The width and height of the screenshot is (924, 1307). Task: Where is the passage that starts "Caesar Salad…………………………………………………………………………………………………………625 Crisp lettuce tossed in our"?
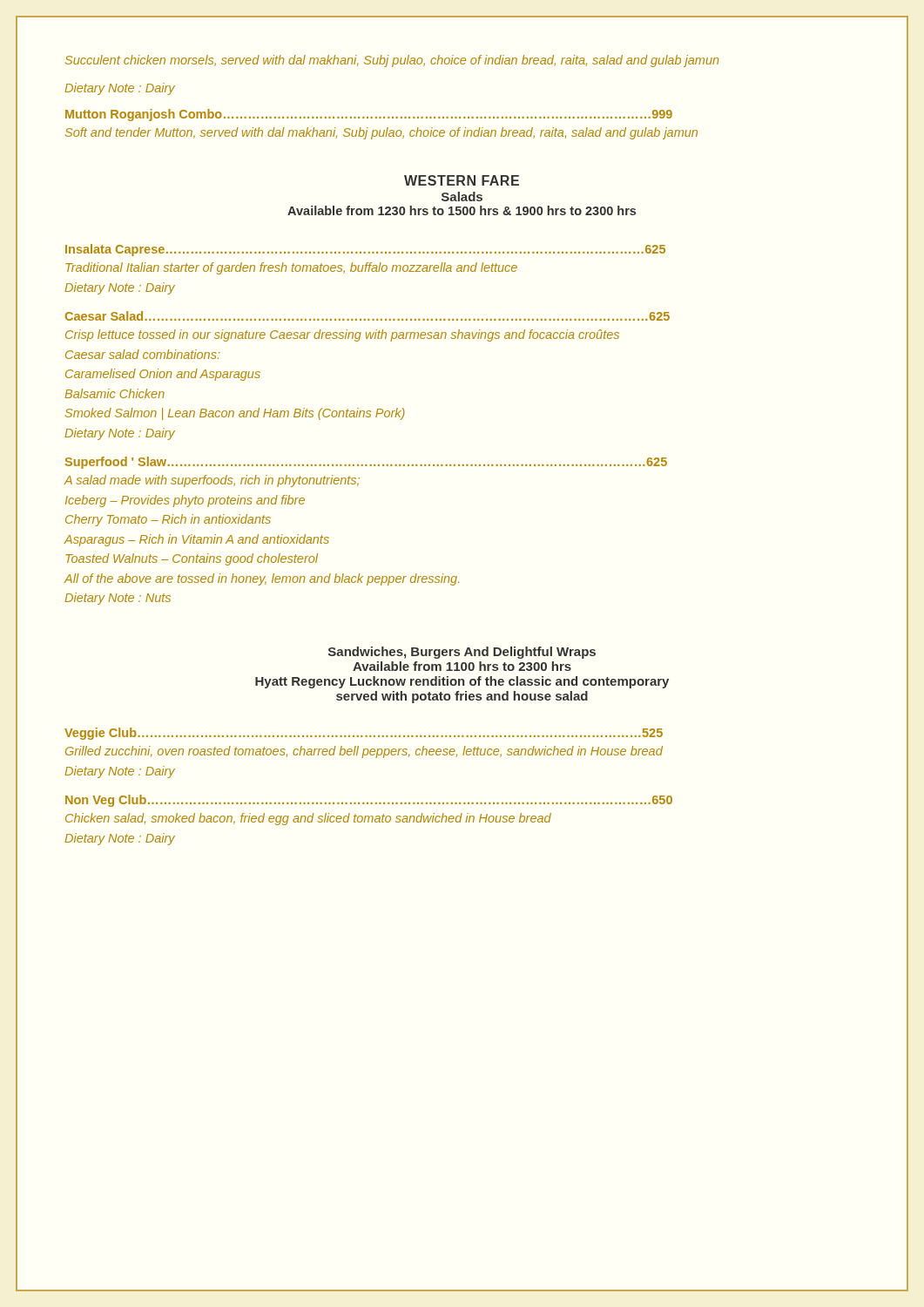tap(368, 316)
